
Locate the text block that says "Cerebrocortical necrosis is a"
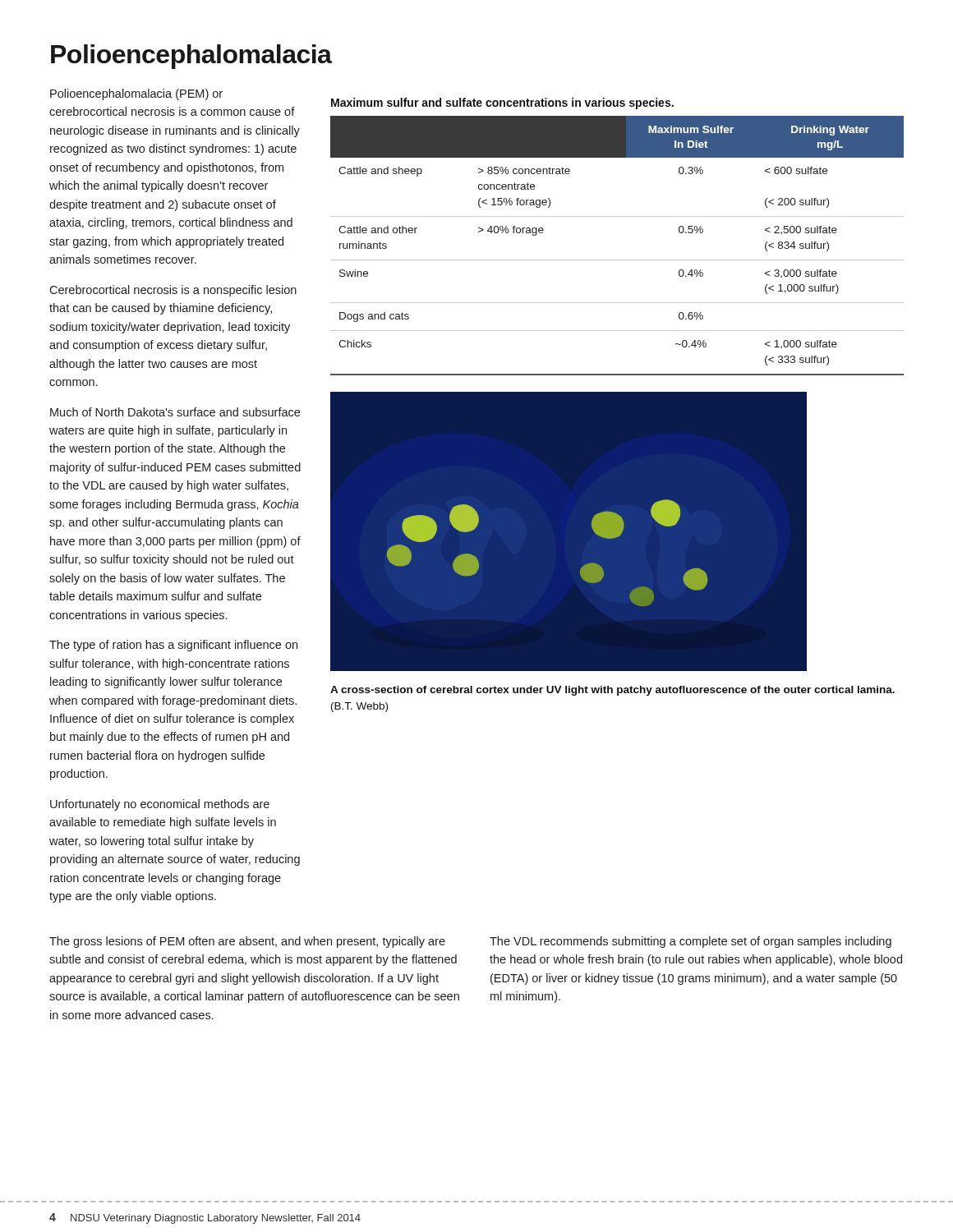click(177, 336)
